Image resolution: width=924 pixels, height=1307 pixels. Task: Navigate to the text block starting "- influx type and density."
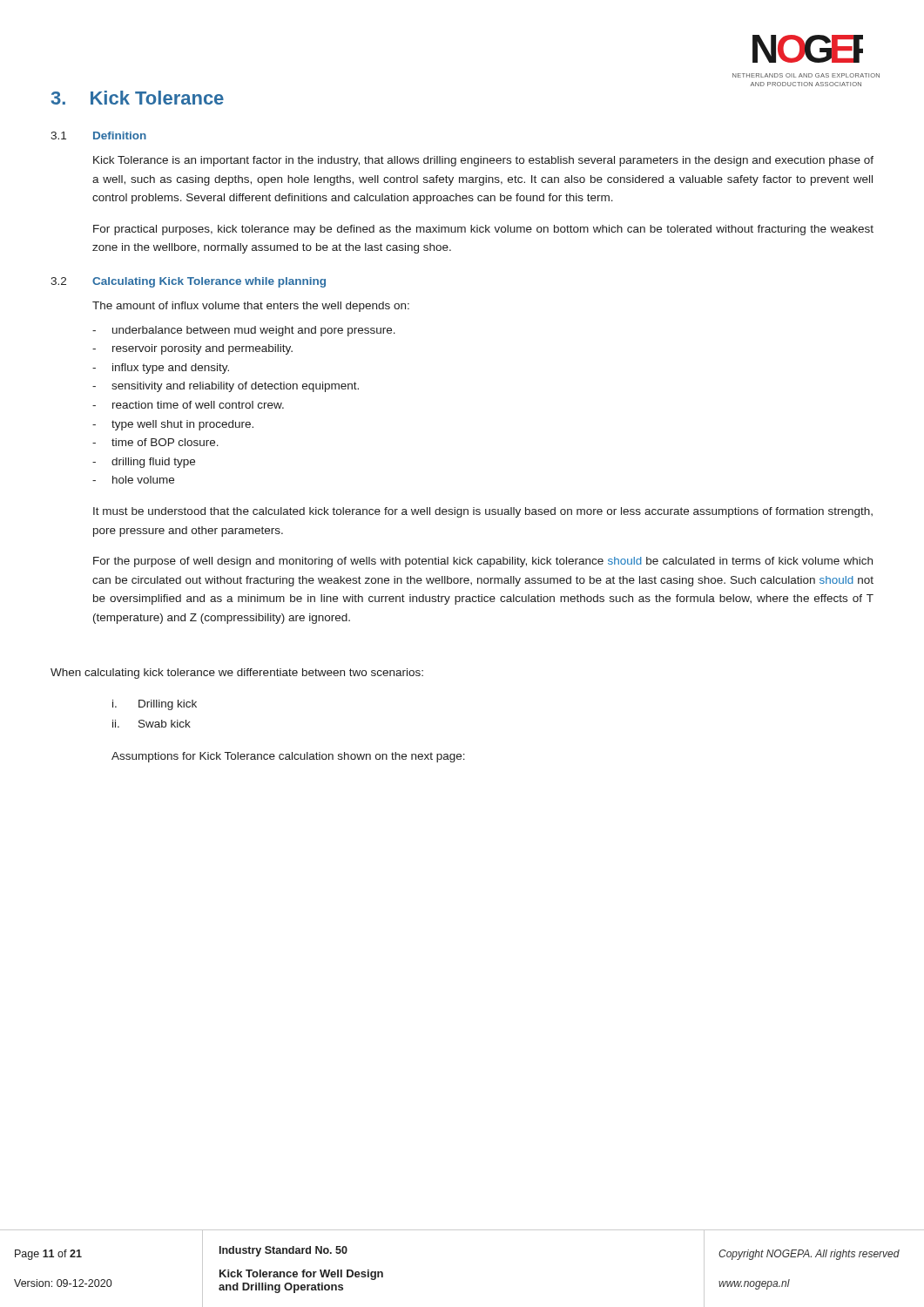click(161, 369)
